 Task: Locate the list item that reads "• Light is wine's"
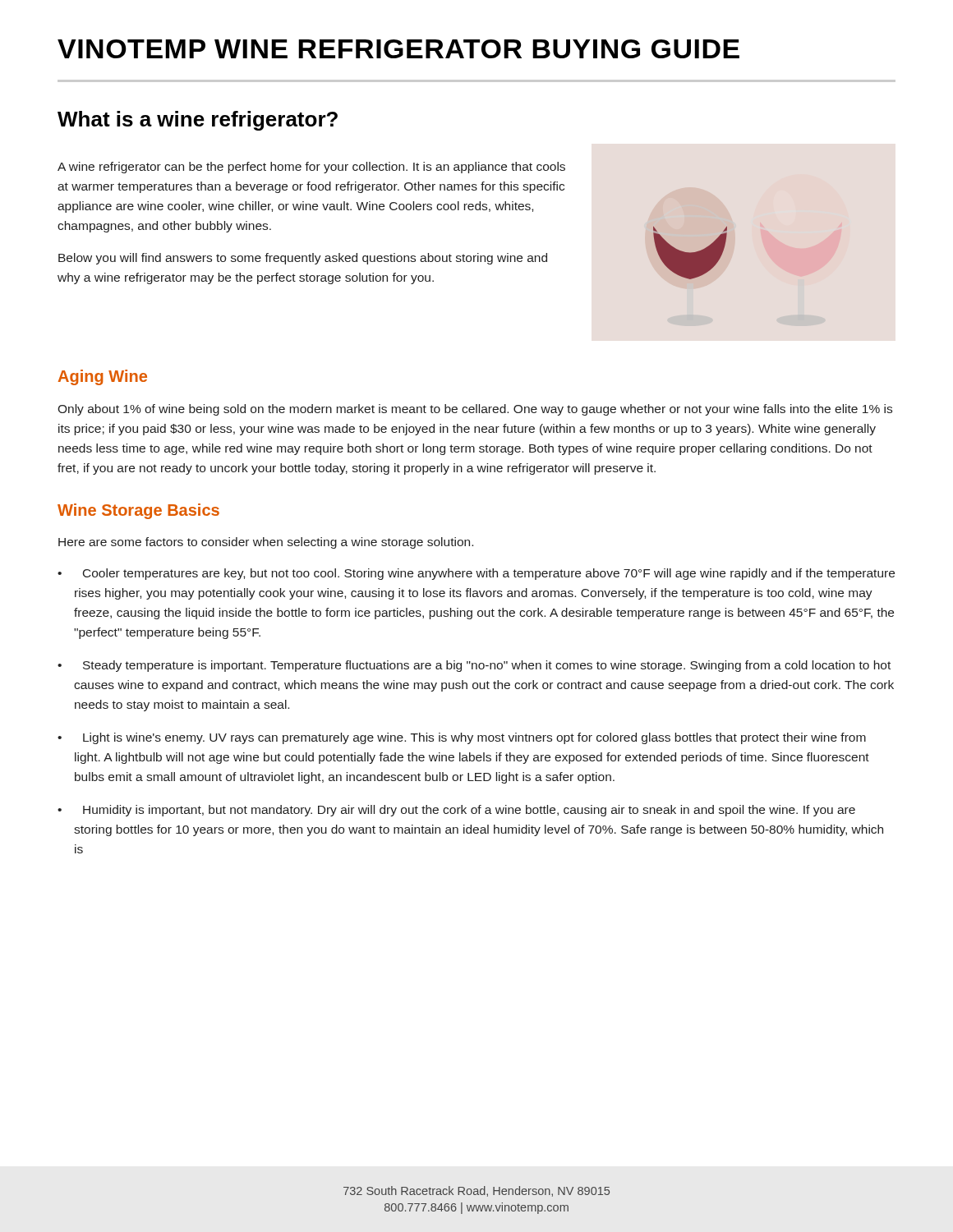point(476,757)
